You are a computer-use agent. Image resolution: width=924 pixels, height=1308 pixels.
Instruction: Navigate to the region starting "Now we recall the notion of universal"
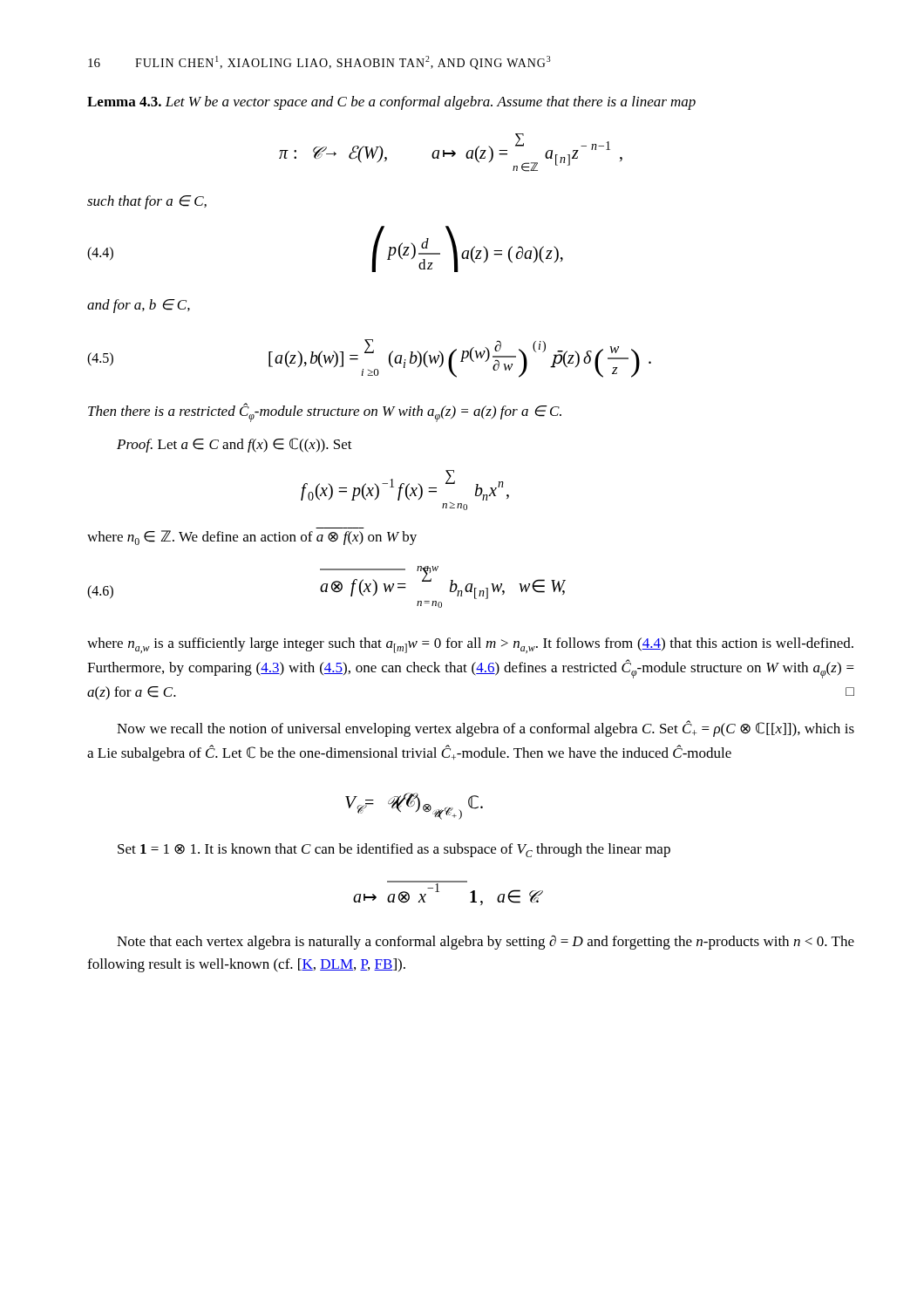[x=471, y=742]
